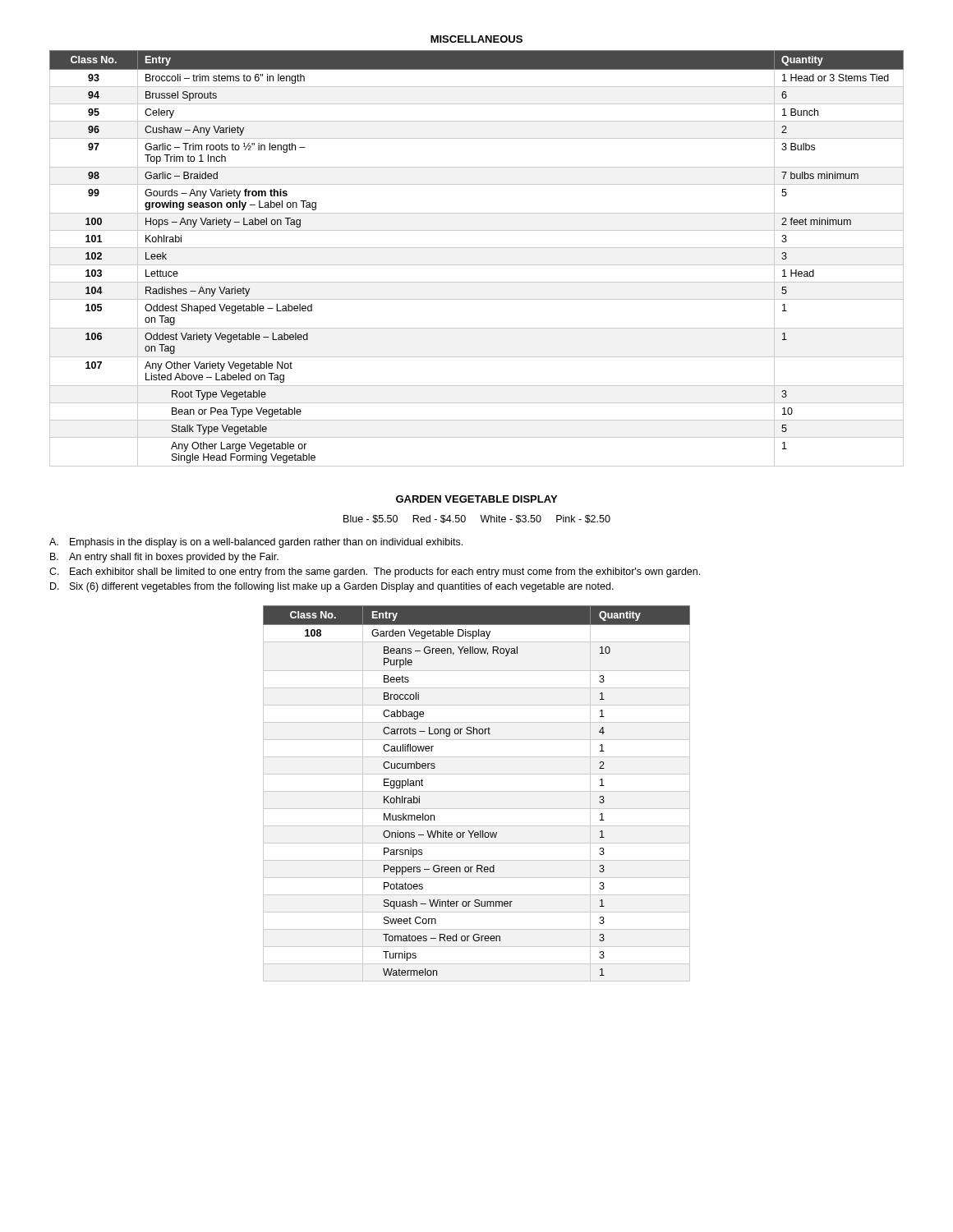The image size is (953, 1232).
Task: Locate the section header that reads "GARDEN VEGETABLE DISPLAY"
Action: click(476, 499)
